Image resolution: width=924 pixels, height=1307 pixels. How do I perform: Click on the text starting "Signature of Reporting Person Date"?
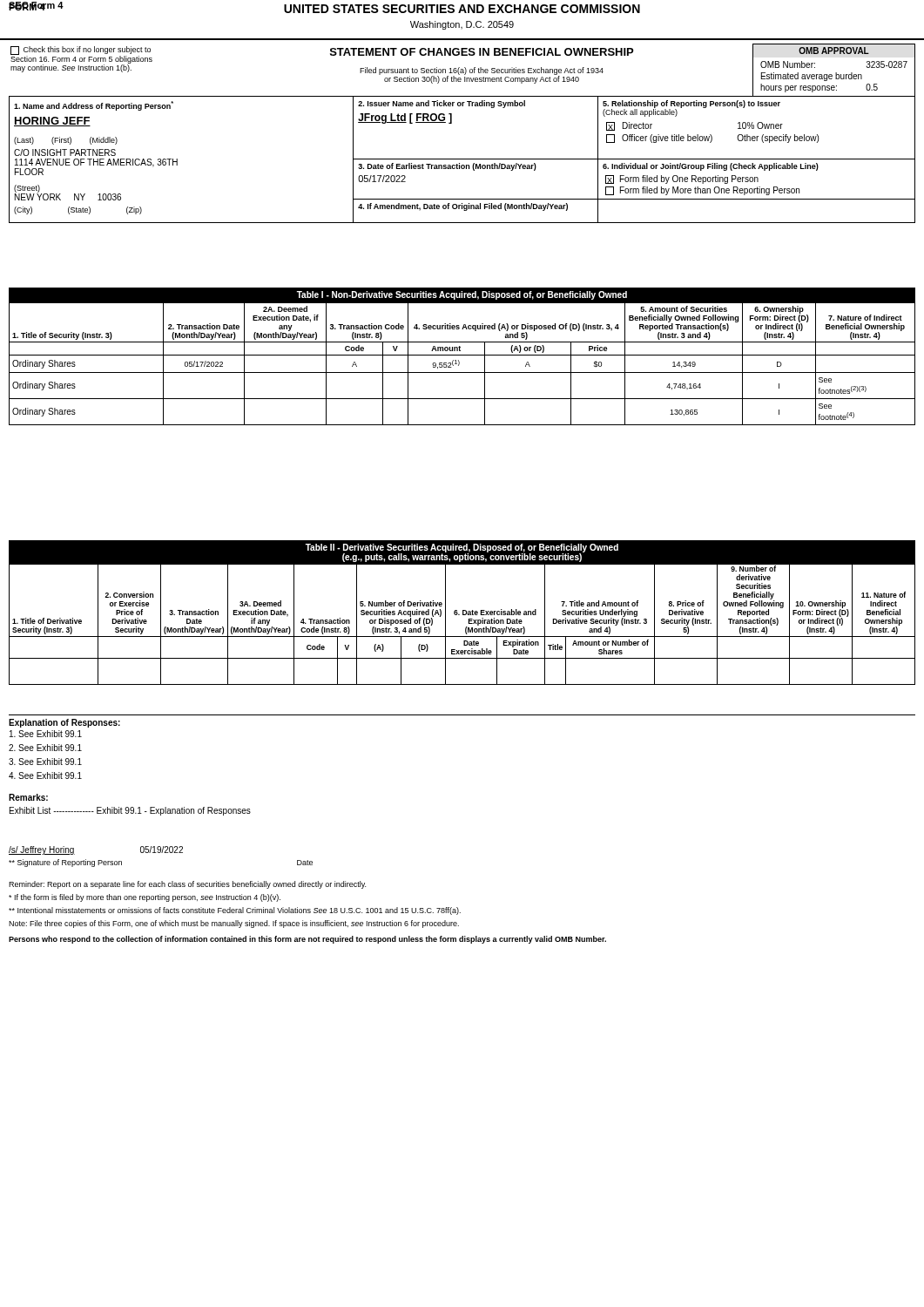161,863
